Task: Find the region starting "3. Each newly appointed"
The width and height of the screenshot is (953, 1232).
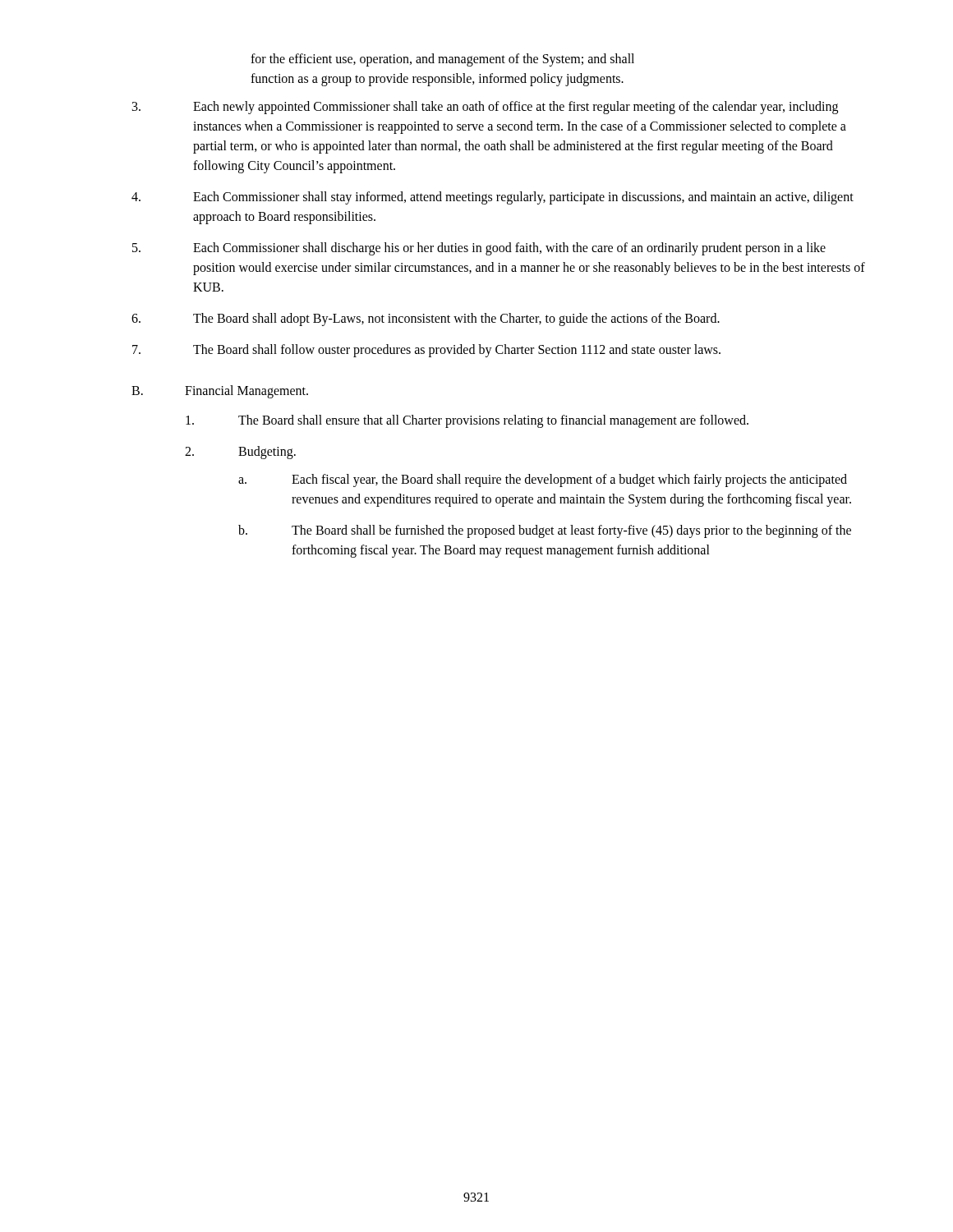Action: tap(501, 136)
